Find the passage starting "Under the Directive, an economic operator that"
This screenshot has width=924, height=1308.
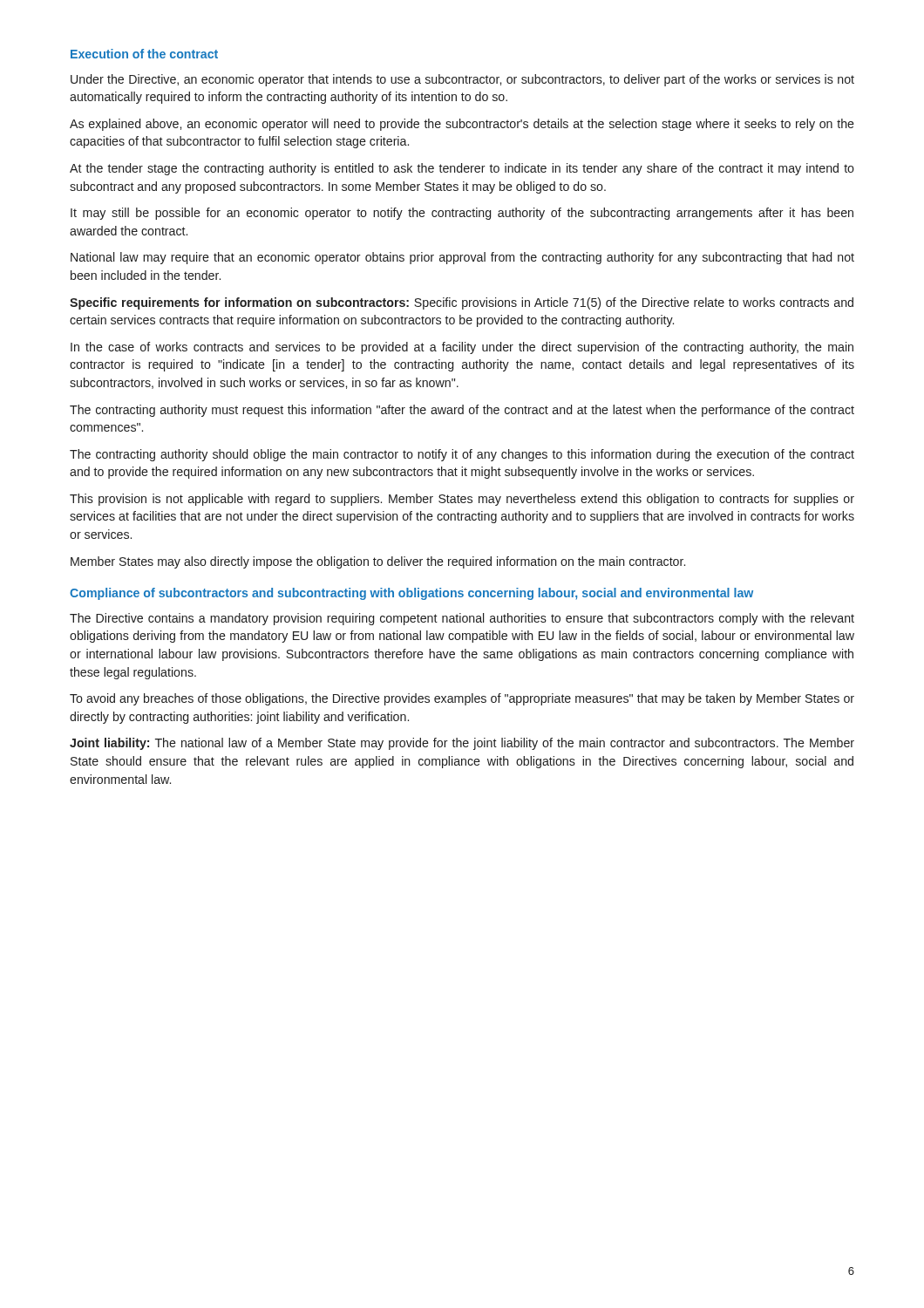462,88
